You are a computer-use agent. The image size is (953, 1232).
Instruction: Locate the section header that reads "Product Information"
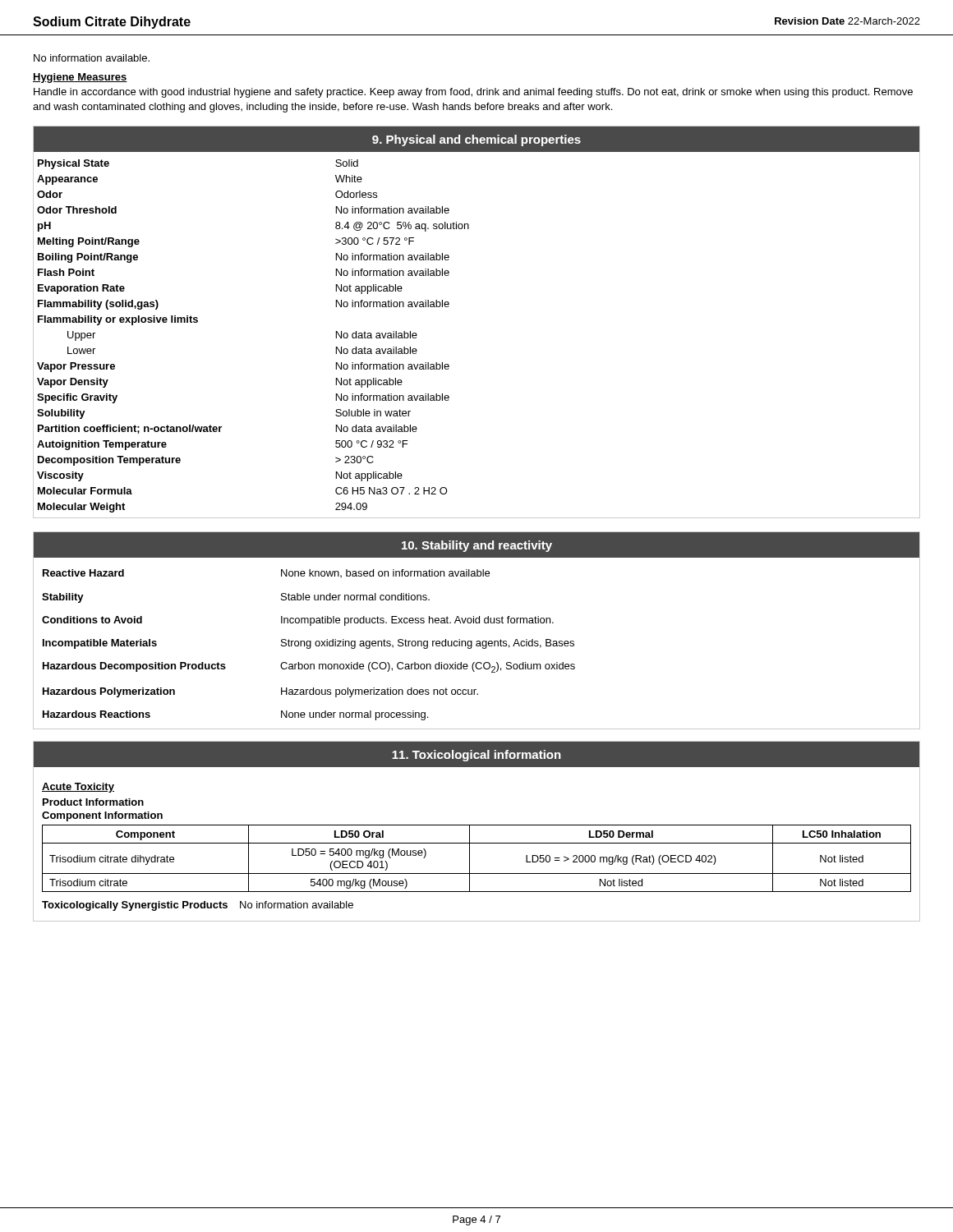(93, 802)
